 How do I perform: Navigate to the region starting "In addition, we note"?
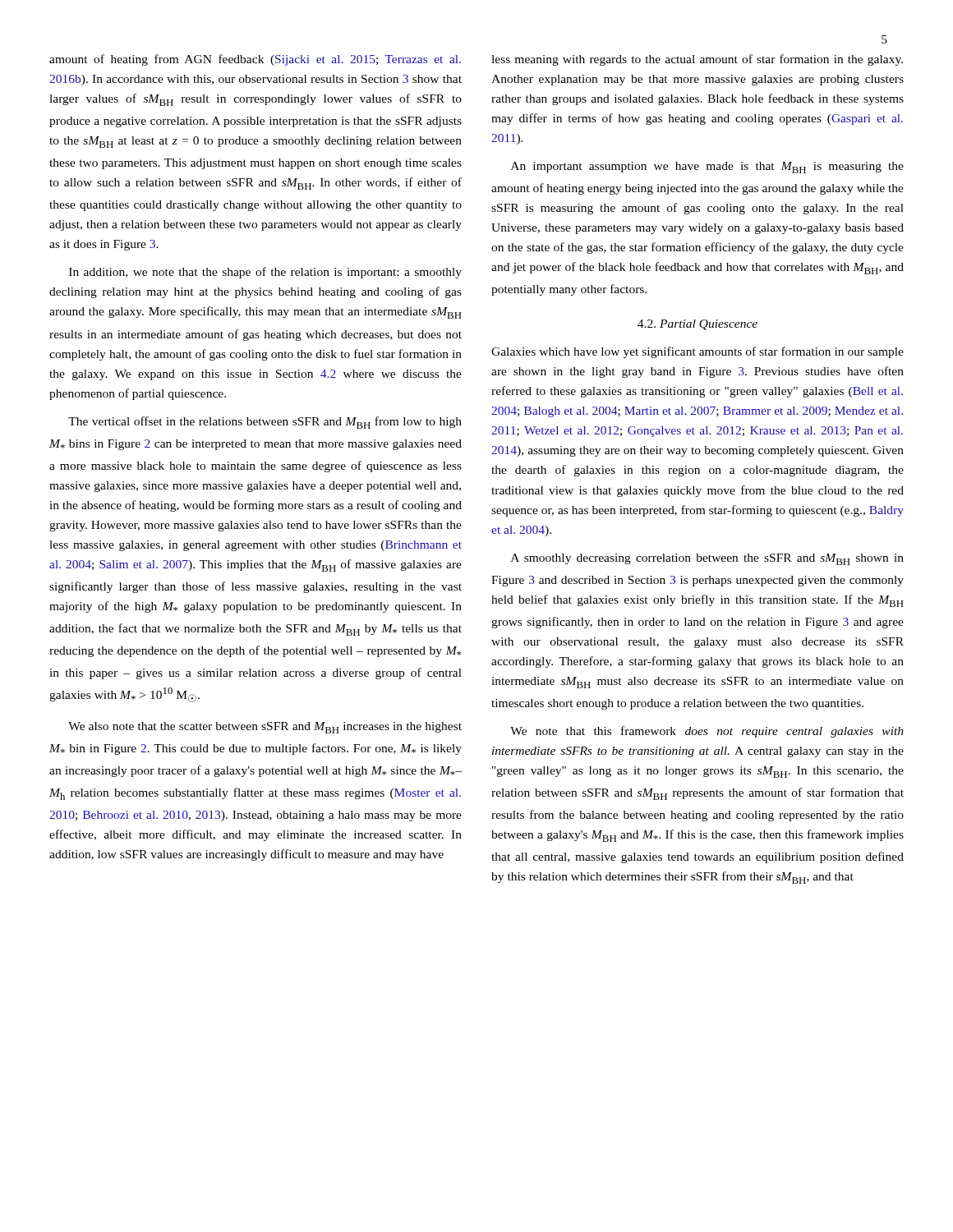click(x=255, y=333)
